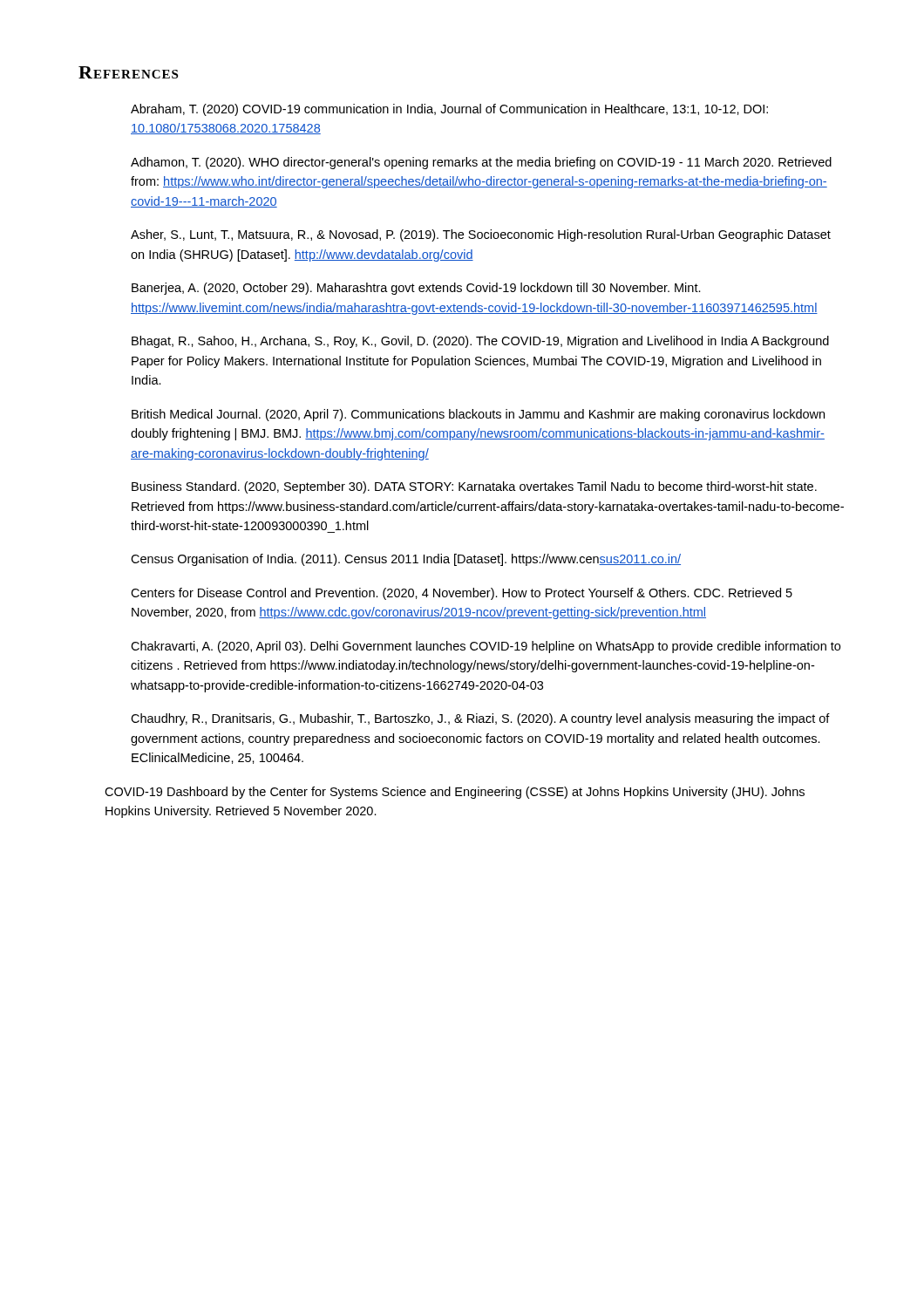Image resolution: width=924 pixels, height=1308 pixels.
Task: Select the list item that reads "Centers for Disease"
Action: (462, 603)
